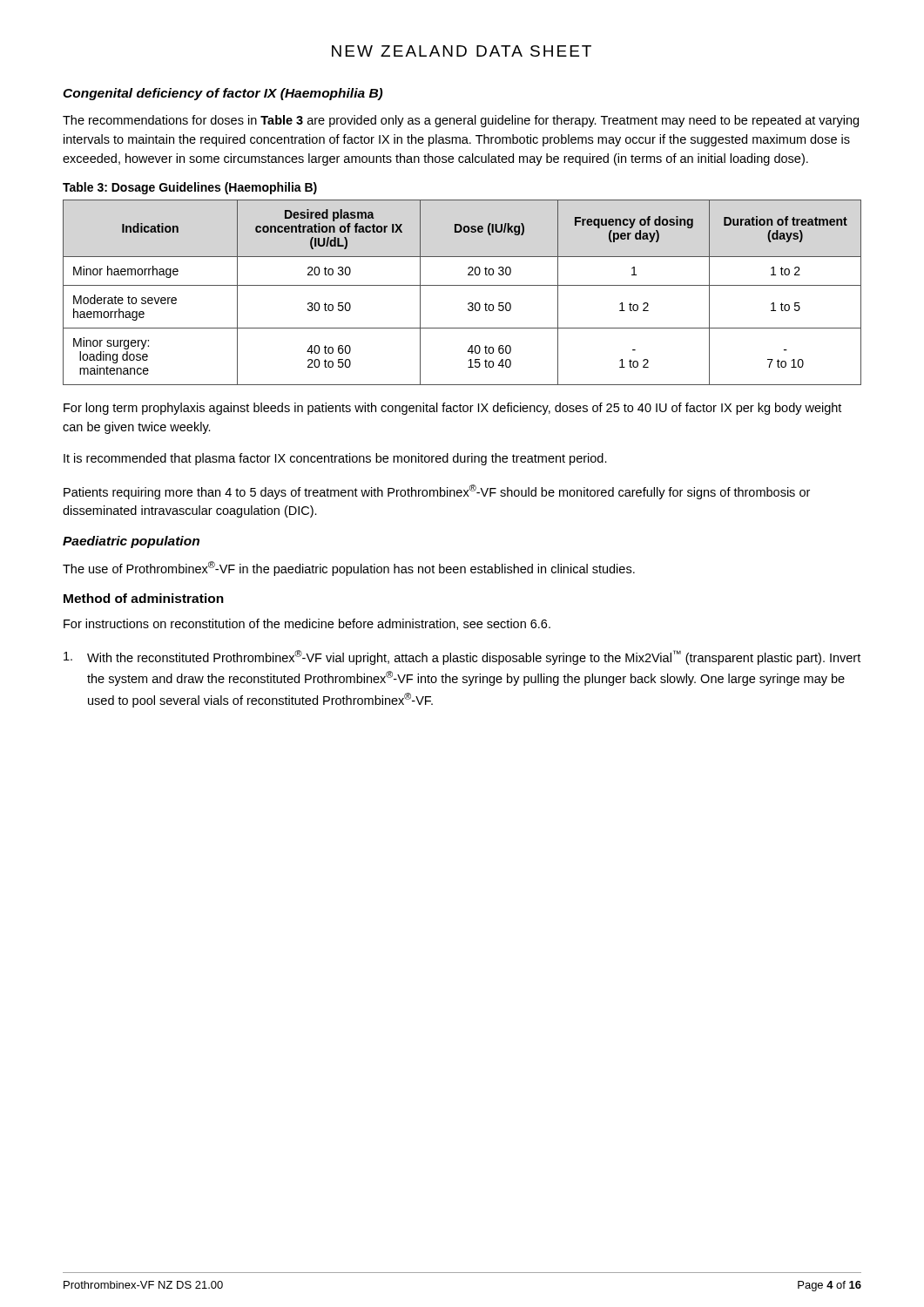Select the section header that reads "Method of administration"
The image size is (924, 1307).
click(143, 599)
